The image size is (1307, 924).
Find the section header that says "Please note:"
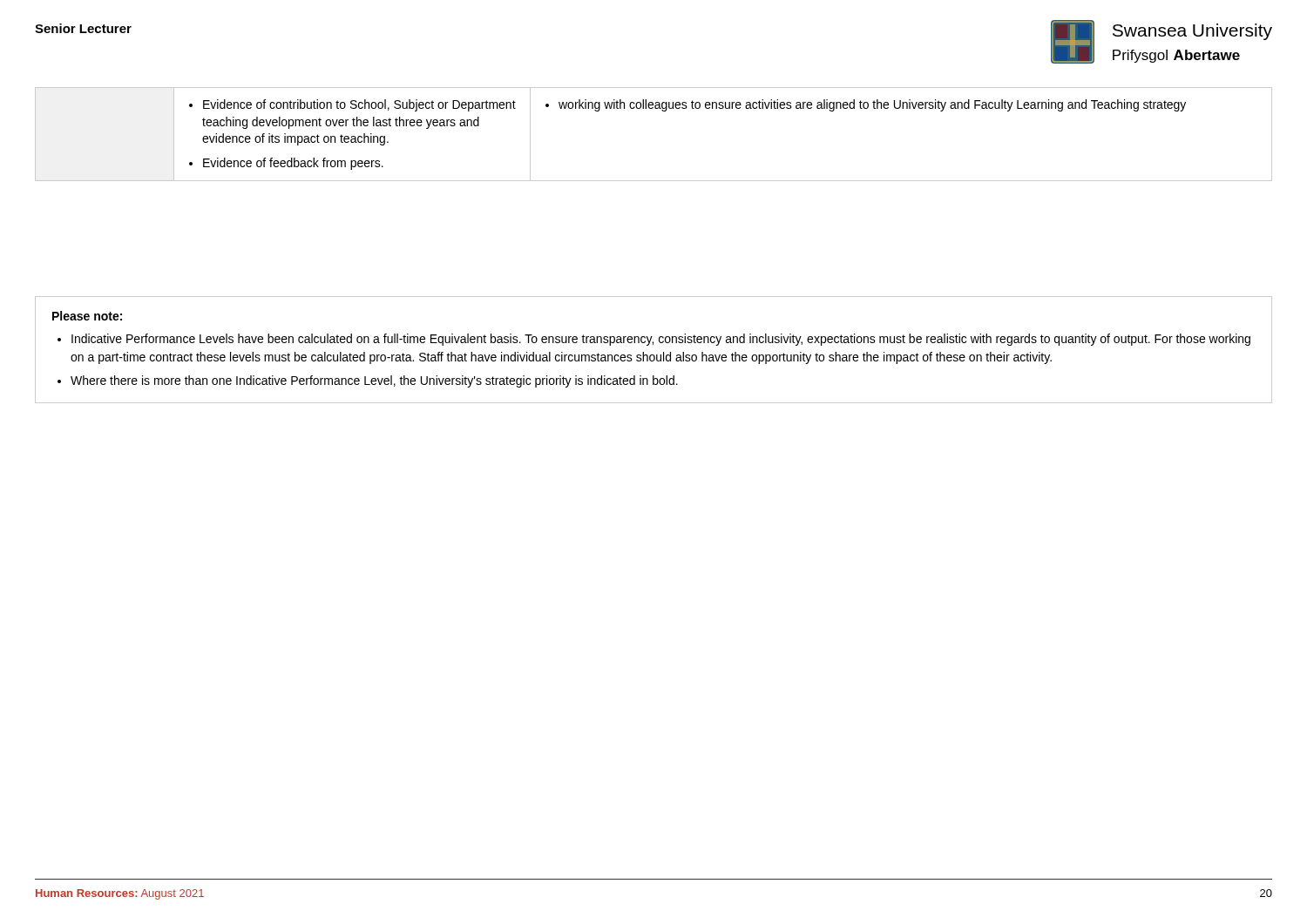(87, 316)
